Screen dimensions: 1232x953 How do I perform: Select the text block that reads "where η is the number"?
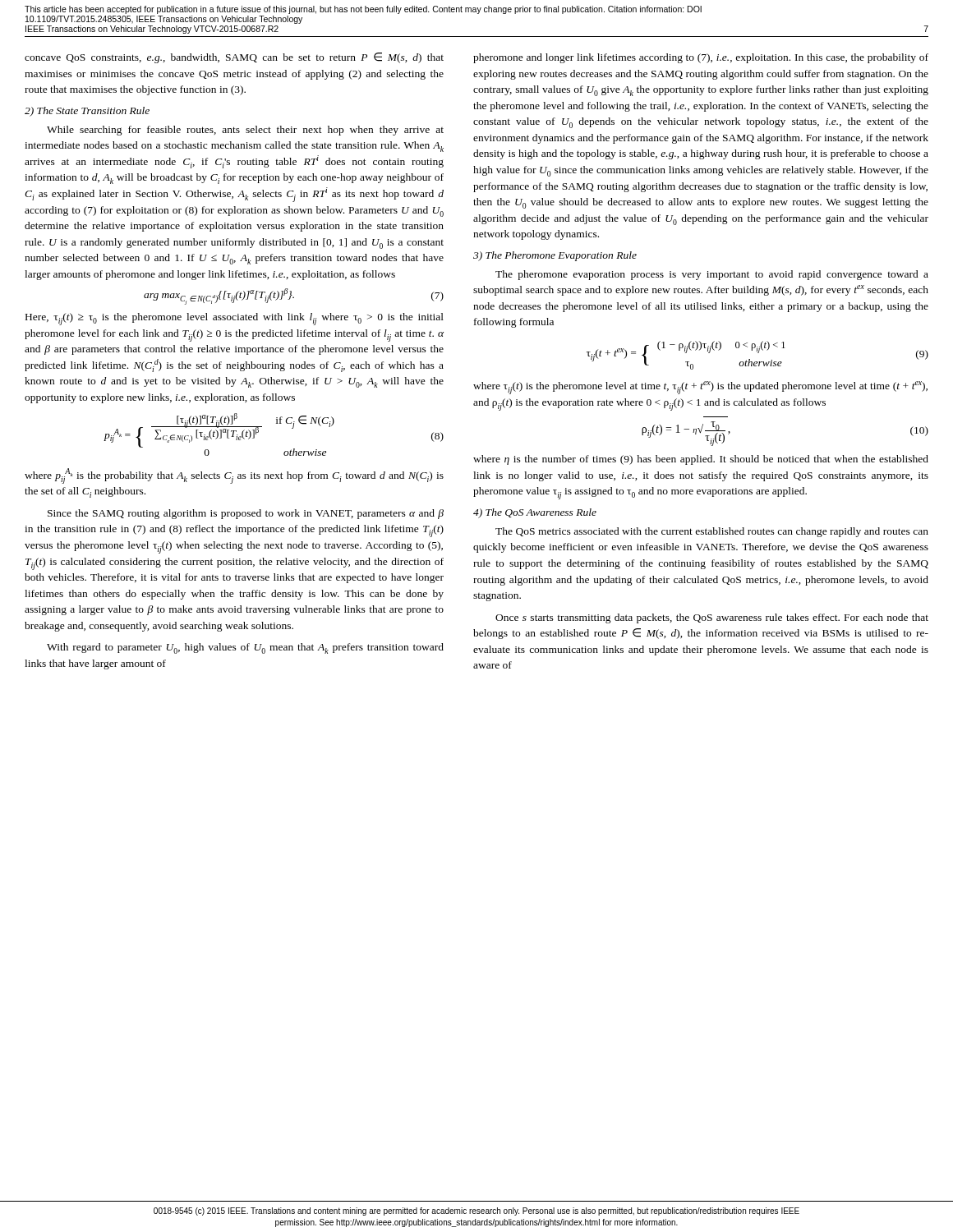(701, 475)
